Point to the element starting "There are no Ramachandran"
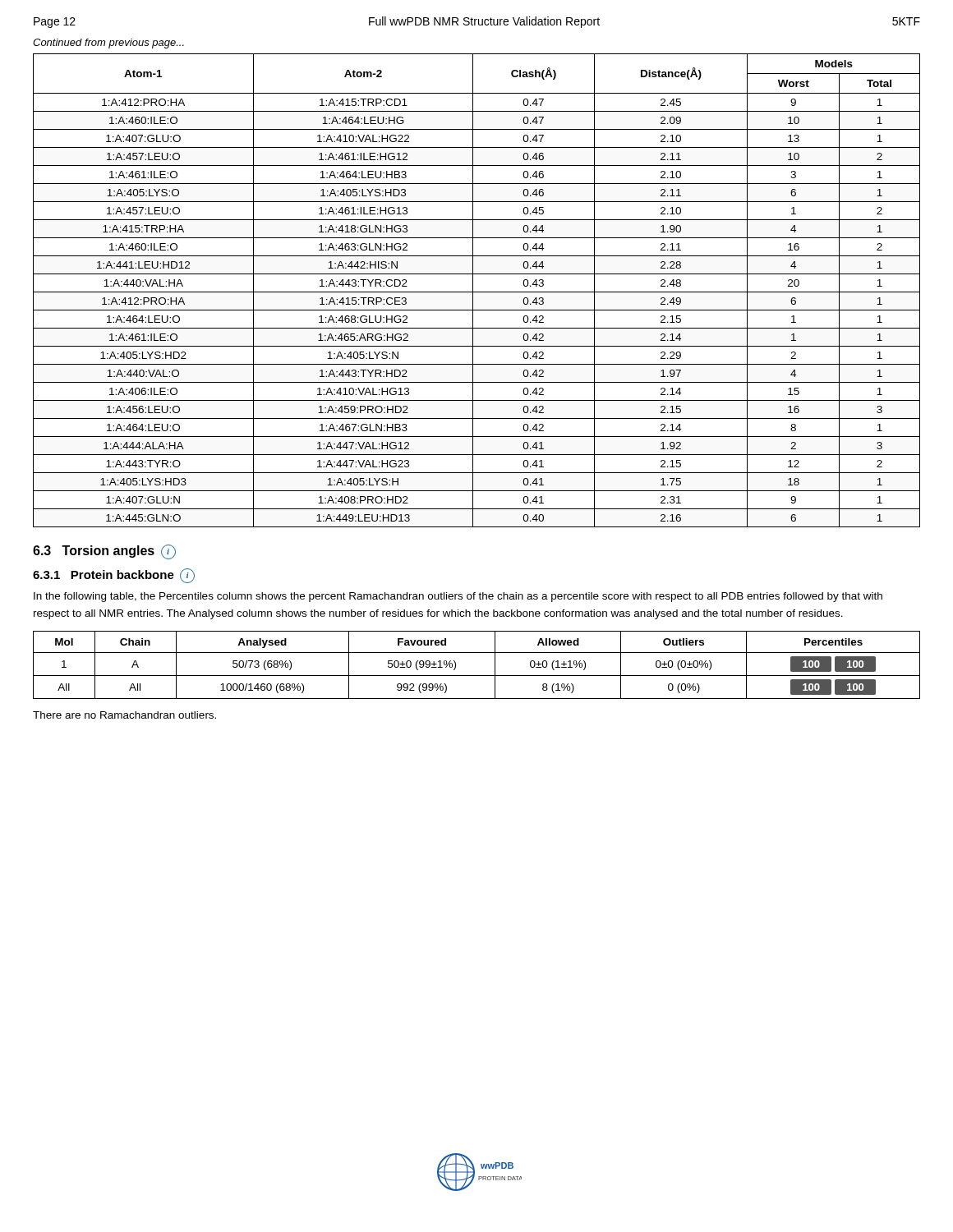This screenshot has width=953, height=1232. (x=125, y=715)
